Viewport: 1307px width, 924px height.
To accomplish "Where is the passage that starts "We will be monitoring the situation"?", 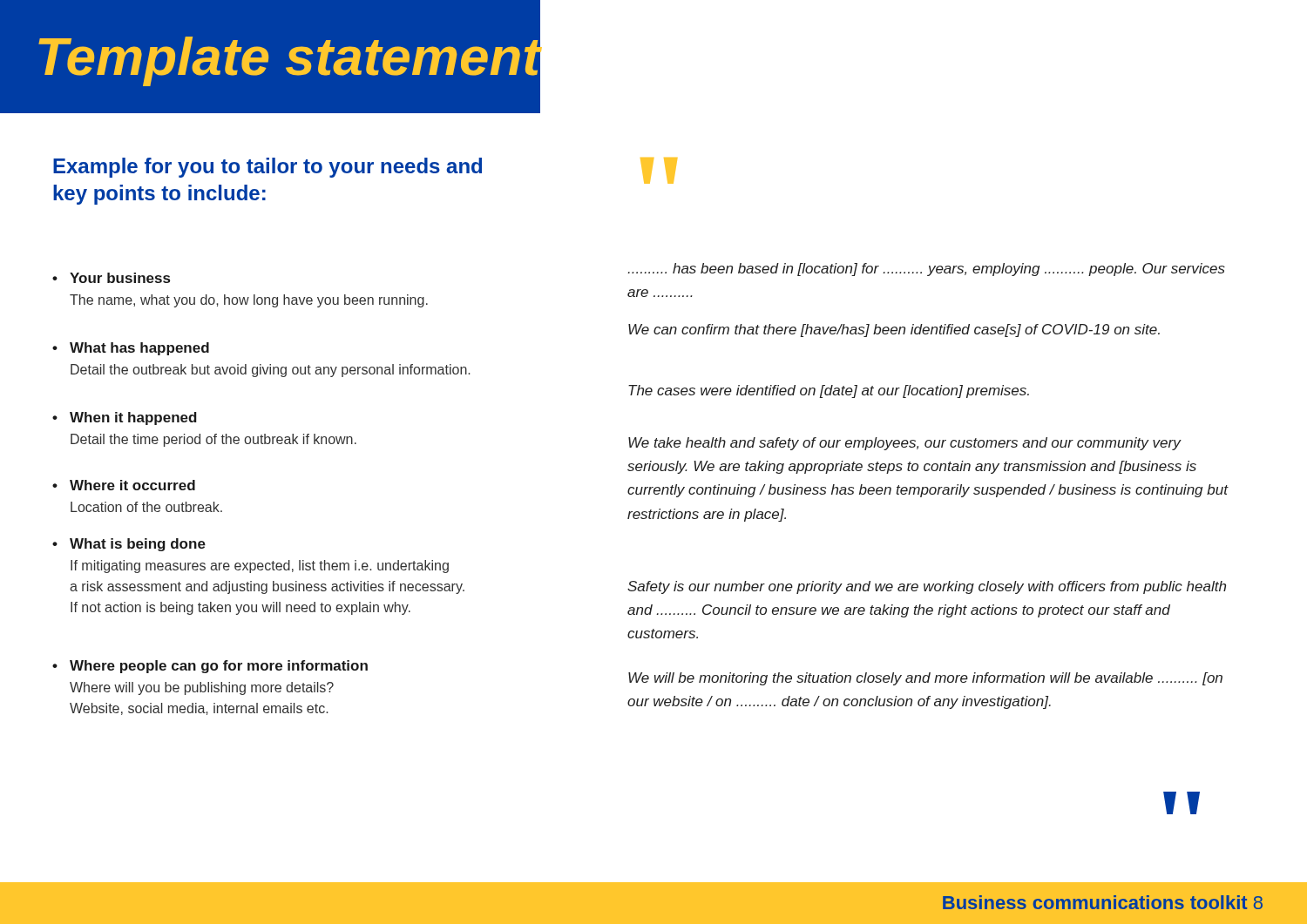I will 925,690.
